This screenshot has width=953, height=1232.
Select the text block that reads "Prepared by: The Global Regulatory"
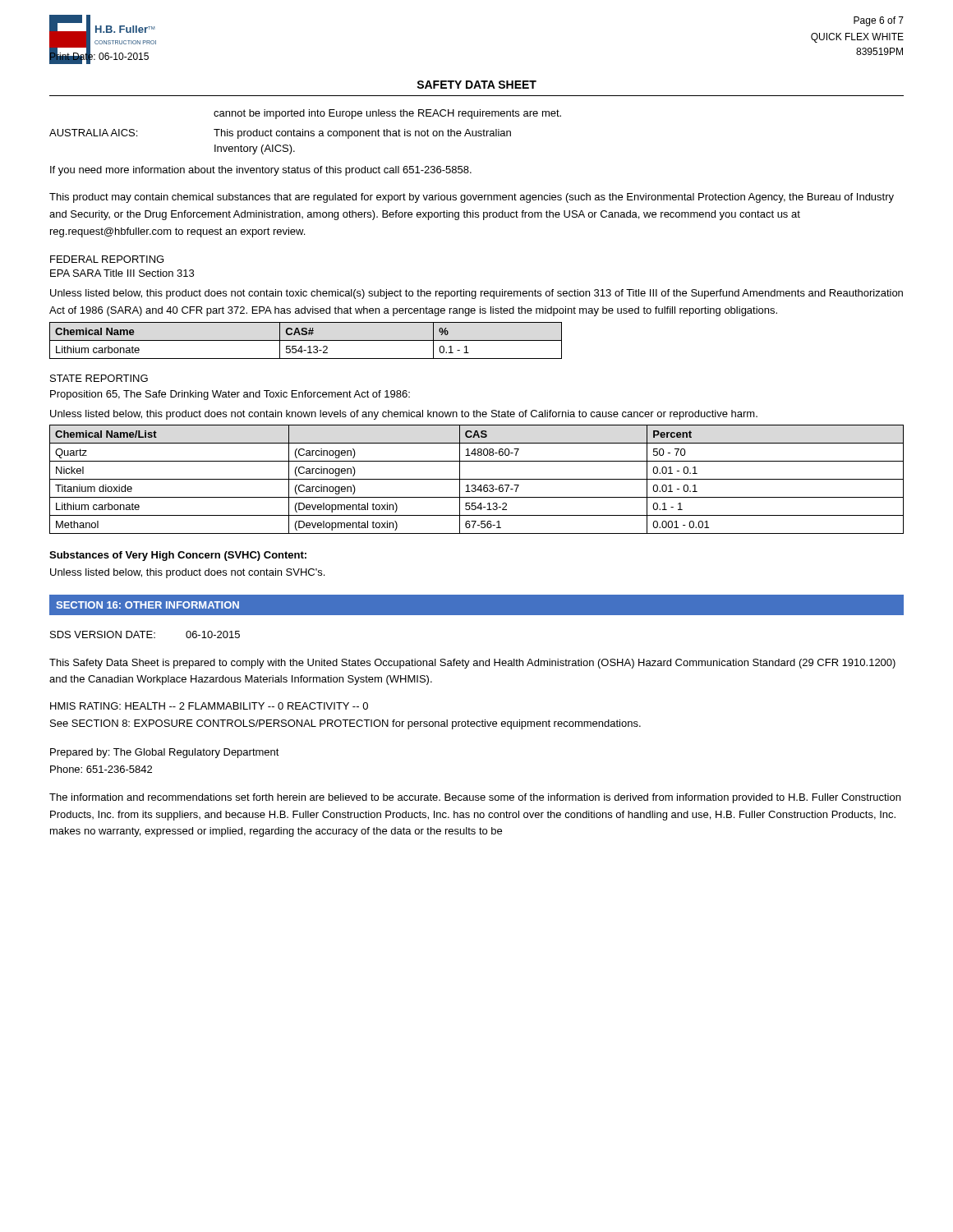164,752
